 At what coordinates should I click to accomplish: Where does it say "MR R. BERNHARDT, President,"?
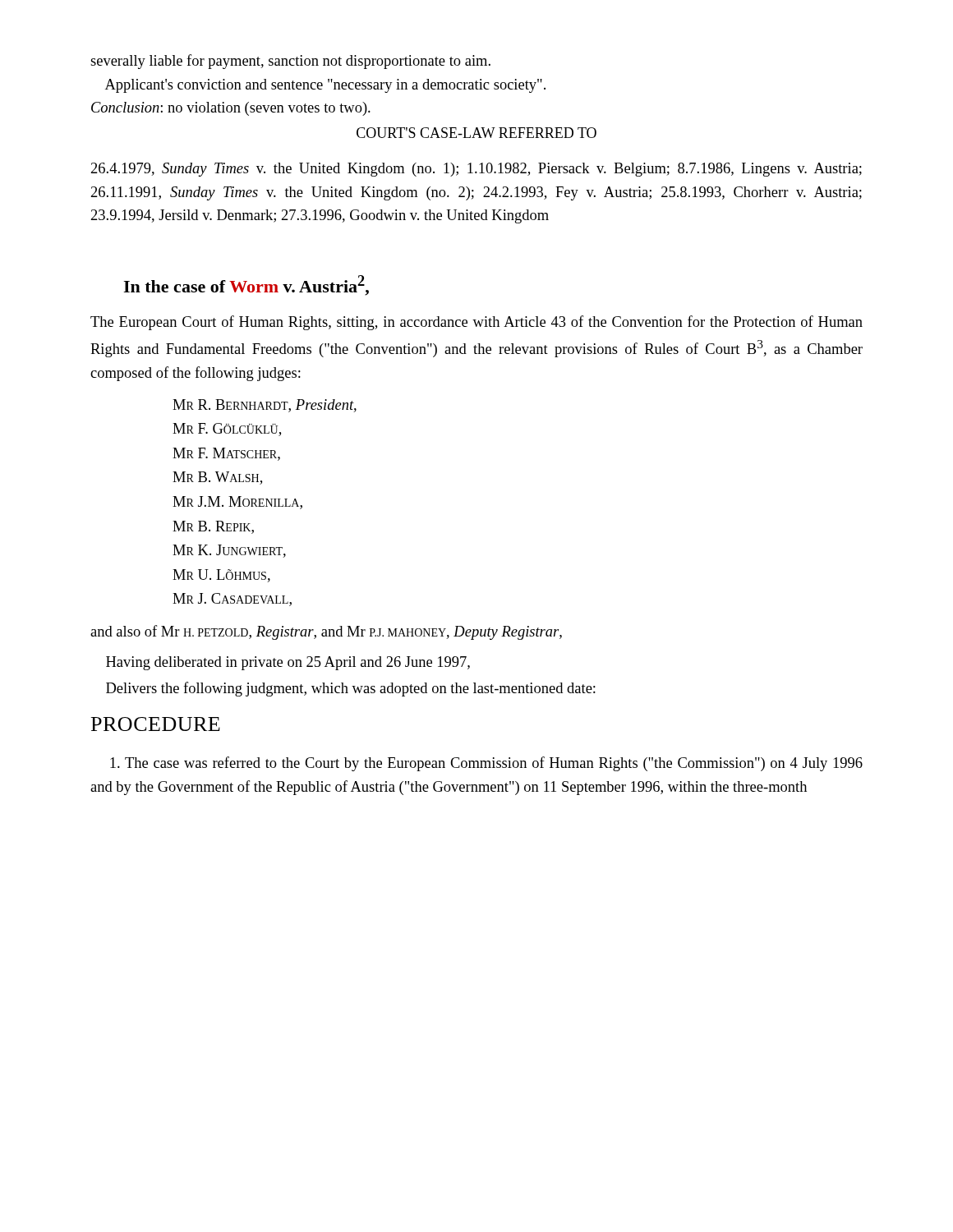(265, 405)
